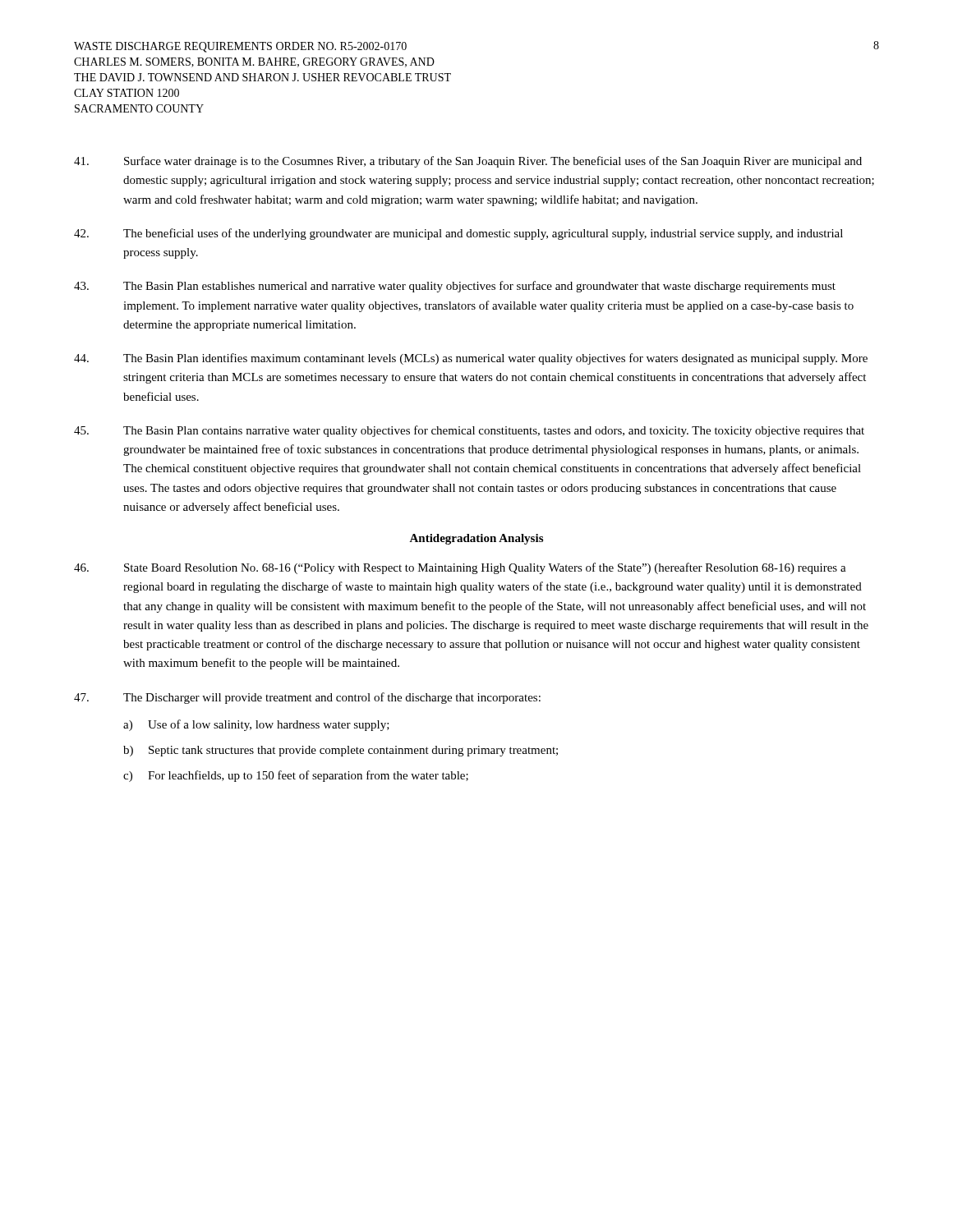This screenshot has width=953, height=1232.
Task: Point to the text block starting "b) Septic tank structures that provide complete"
Action: 501,750
